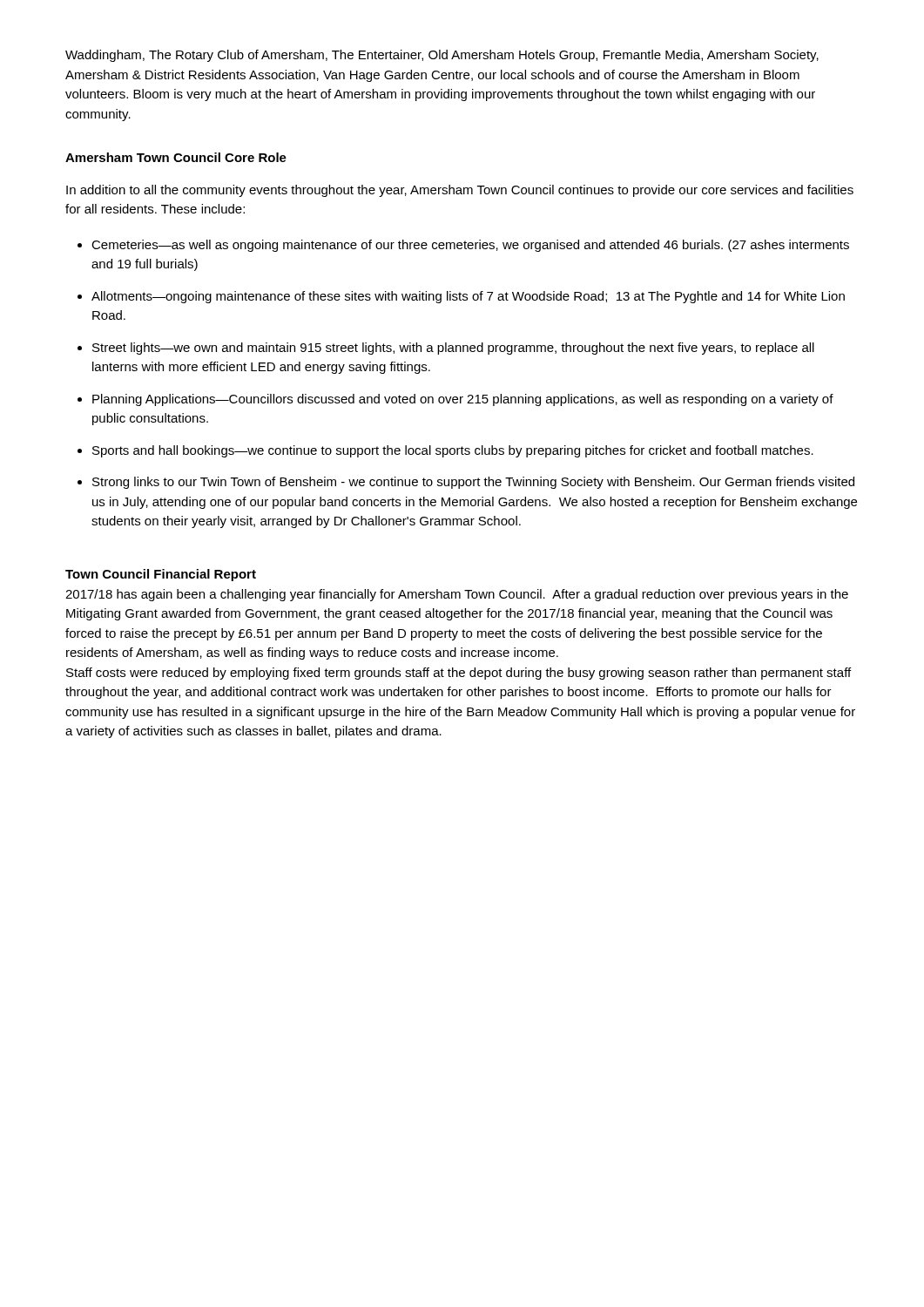The image size is (924, 1307).
Task: Click on the list item that reads "Sports and hall"
Action: 453,450
